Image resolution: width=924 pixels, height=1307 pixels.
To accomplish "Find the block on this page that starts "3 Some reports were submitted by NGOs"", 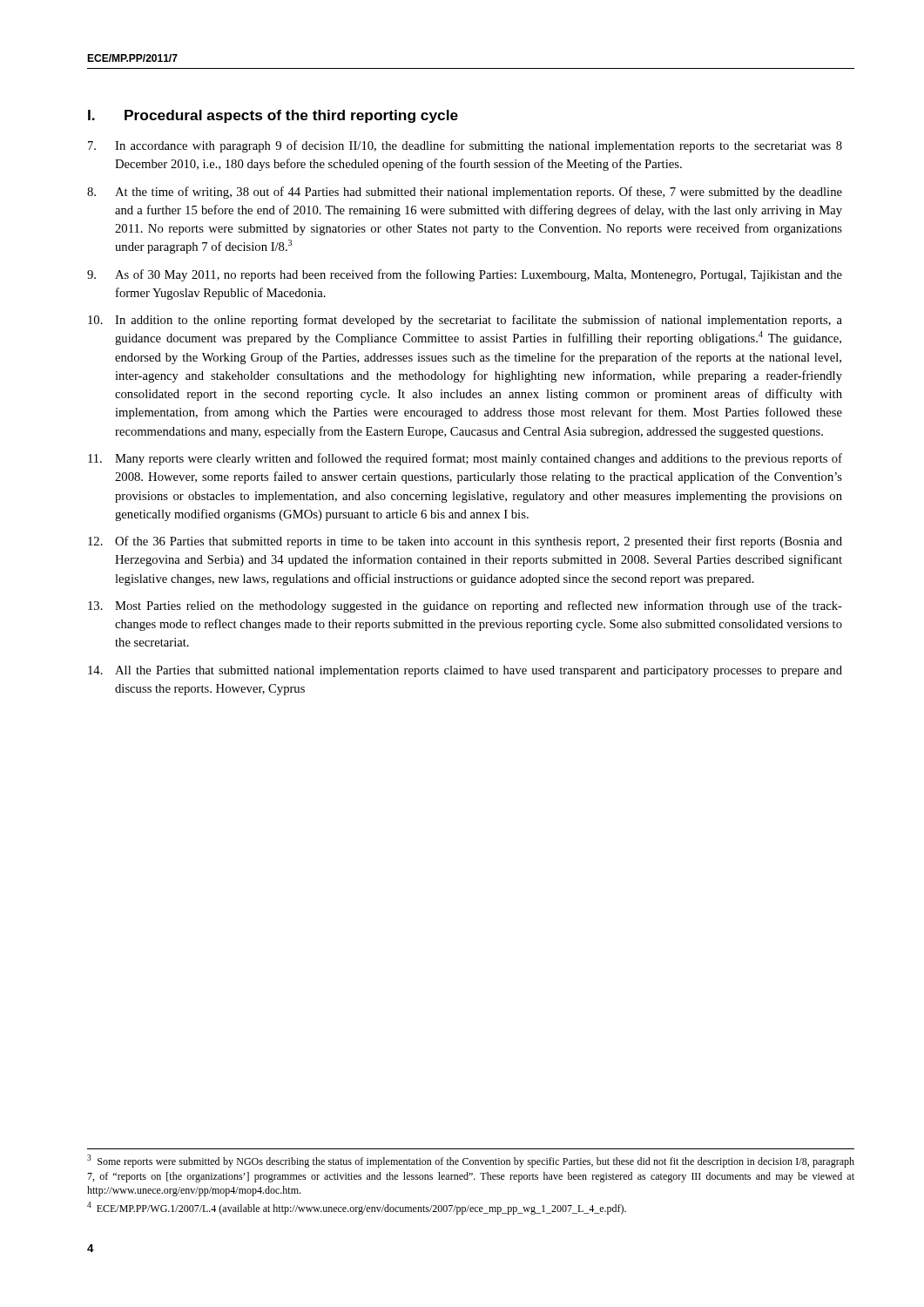I will click(x=471, y=1176).
